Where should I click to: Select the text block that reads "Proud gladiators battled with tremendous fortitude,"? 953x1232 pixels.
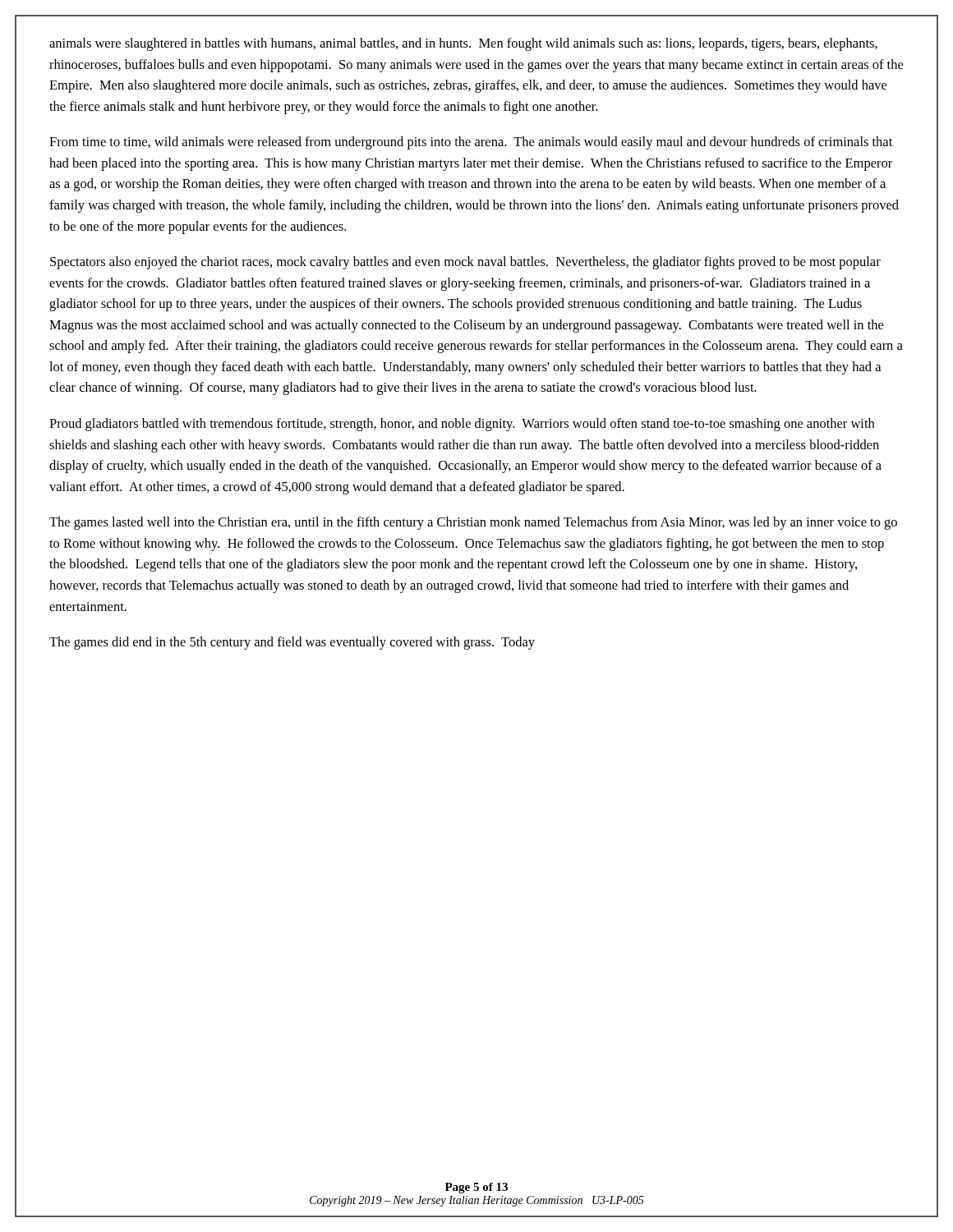(465, 455)
